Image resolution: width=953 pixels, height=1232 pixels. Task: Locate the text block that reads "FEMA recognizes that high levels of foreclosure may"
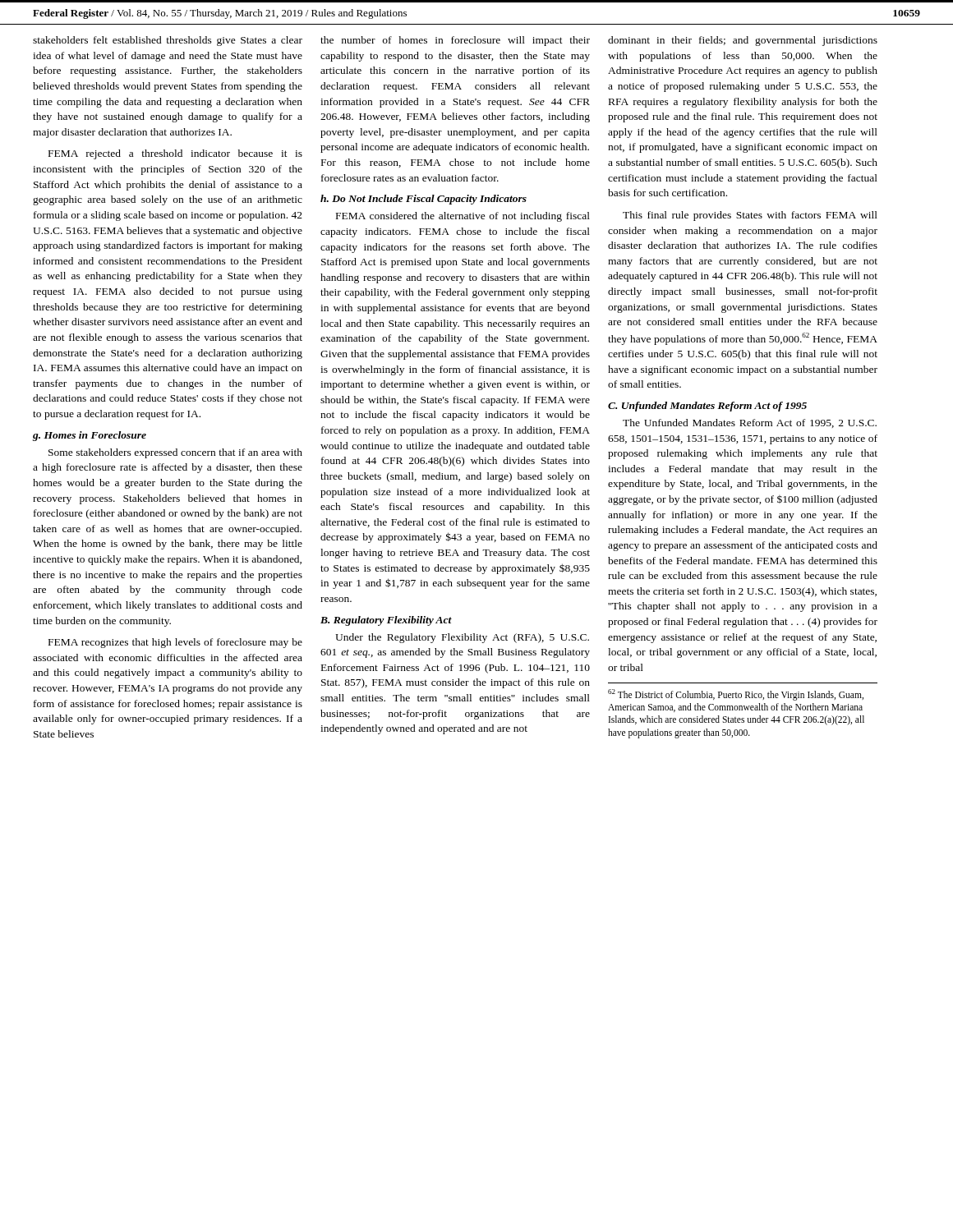coord(168,689)
